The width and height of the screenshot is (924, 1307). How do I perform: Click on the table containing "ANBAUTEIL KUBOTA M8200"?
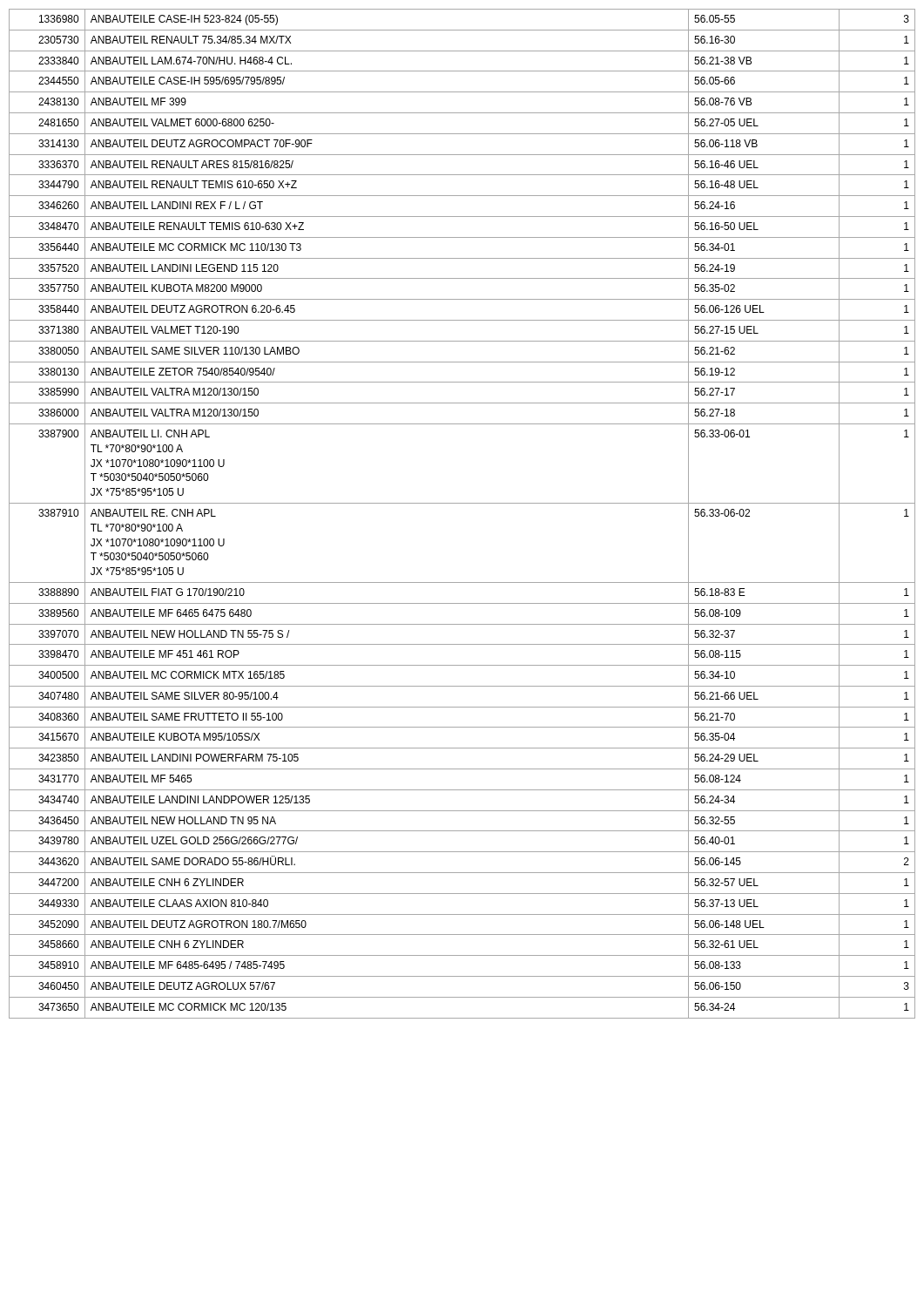click(x=462, y=514)
